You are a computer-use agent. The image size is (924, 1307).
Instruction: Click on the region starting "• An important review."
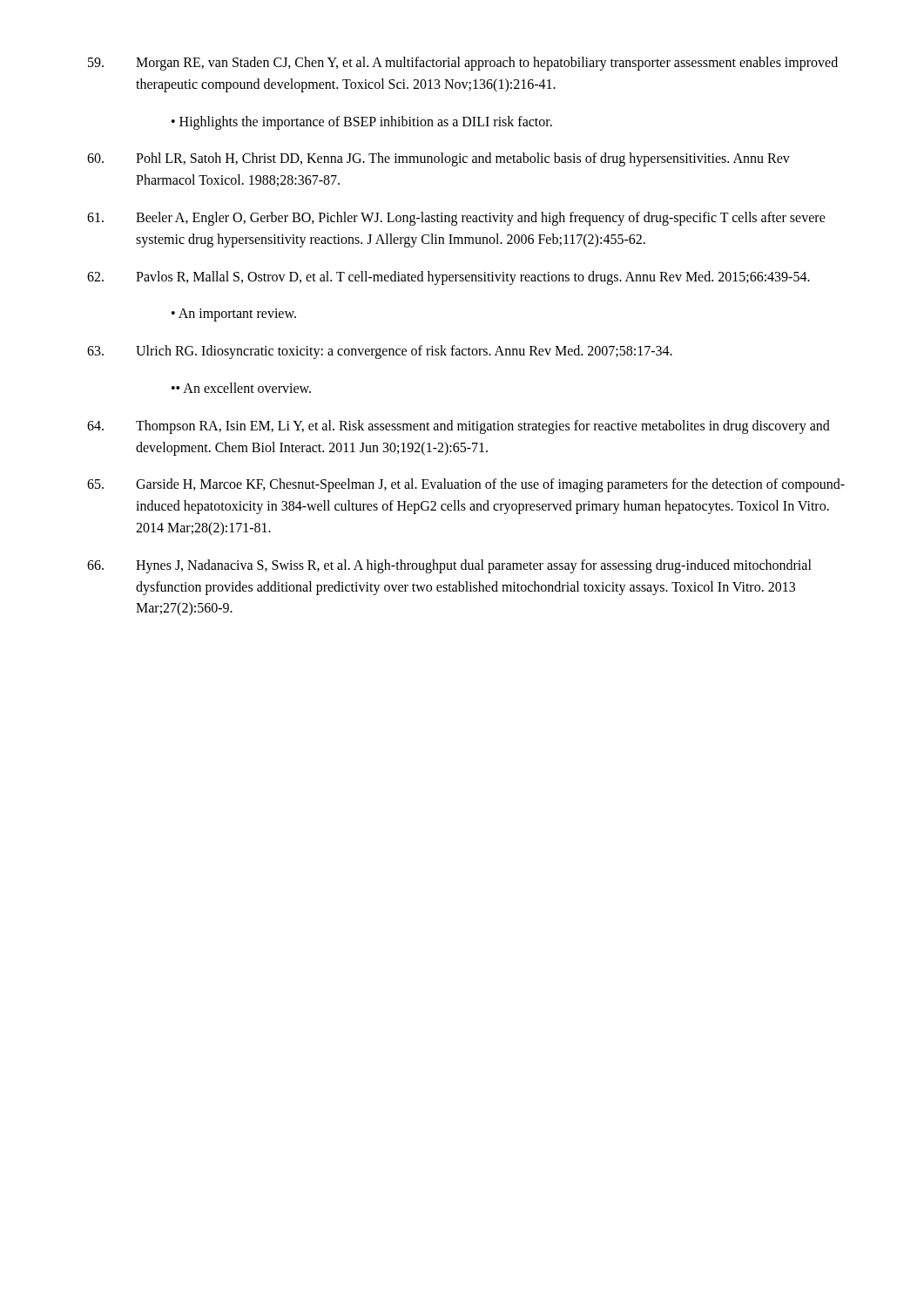[234, 315]
